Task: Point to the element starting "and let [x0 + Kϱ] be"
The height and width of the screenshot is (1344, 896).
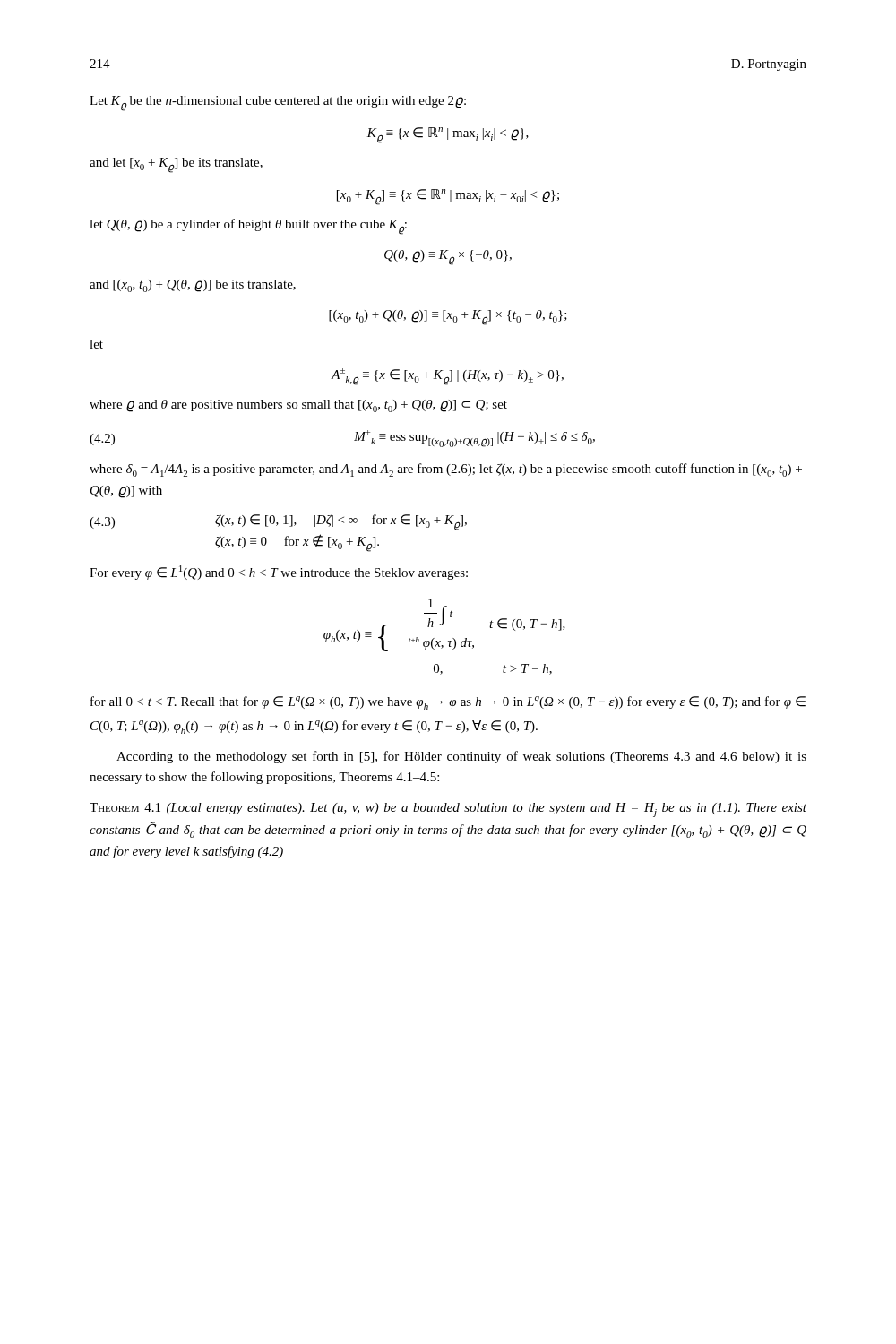Action: pyautogui.click(x=176, y=163)
